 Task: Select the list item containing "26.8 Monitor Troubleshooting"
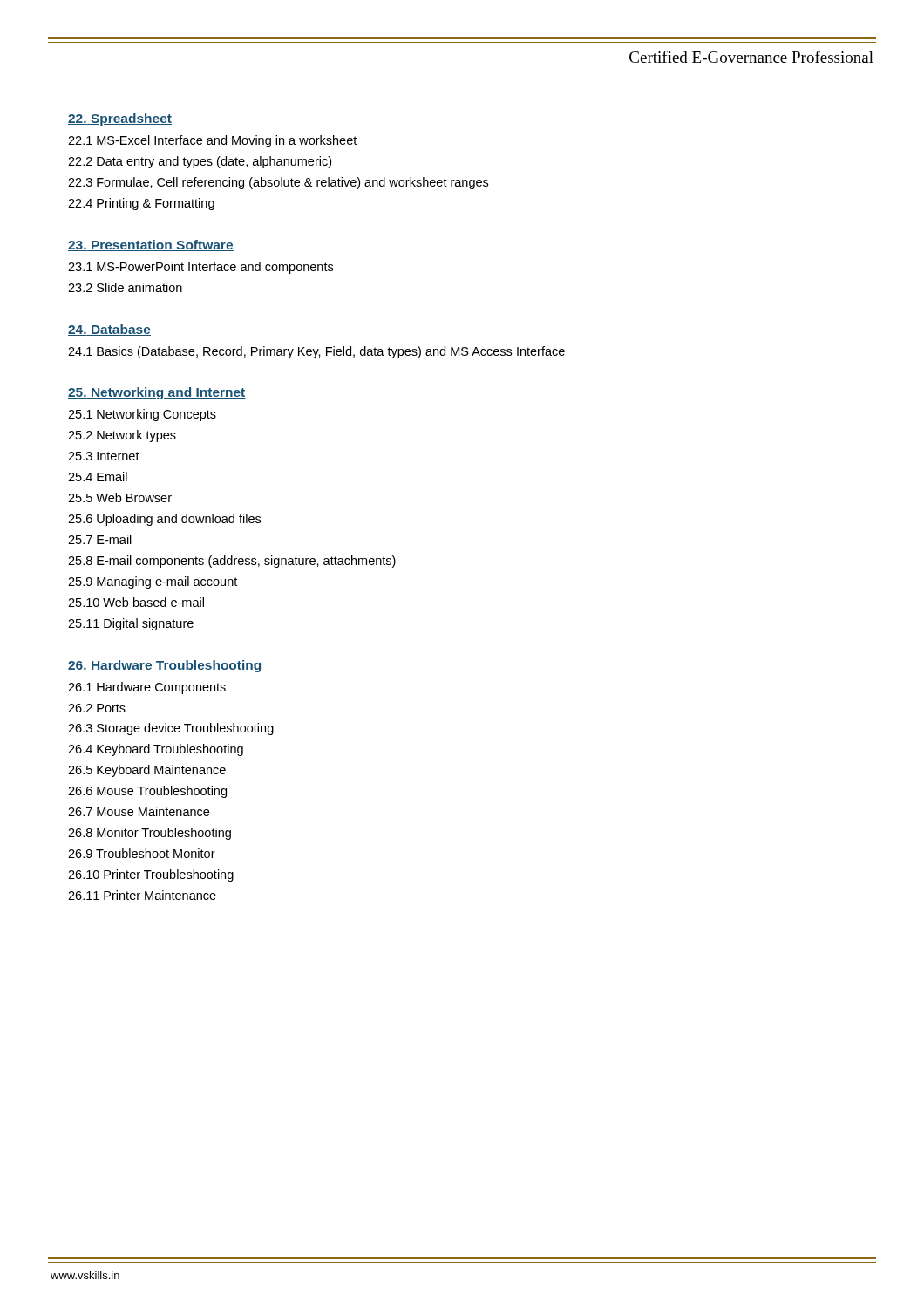(150, 833)
